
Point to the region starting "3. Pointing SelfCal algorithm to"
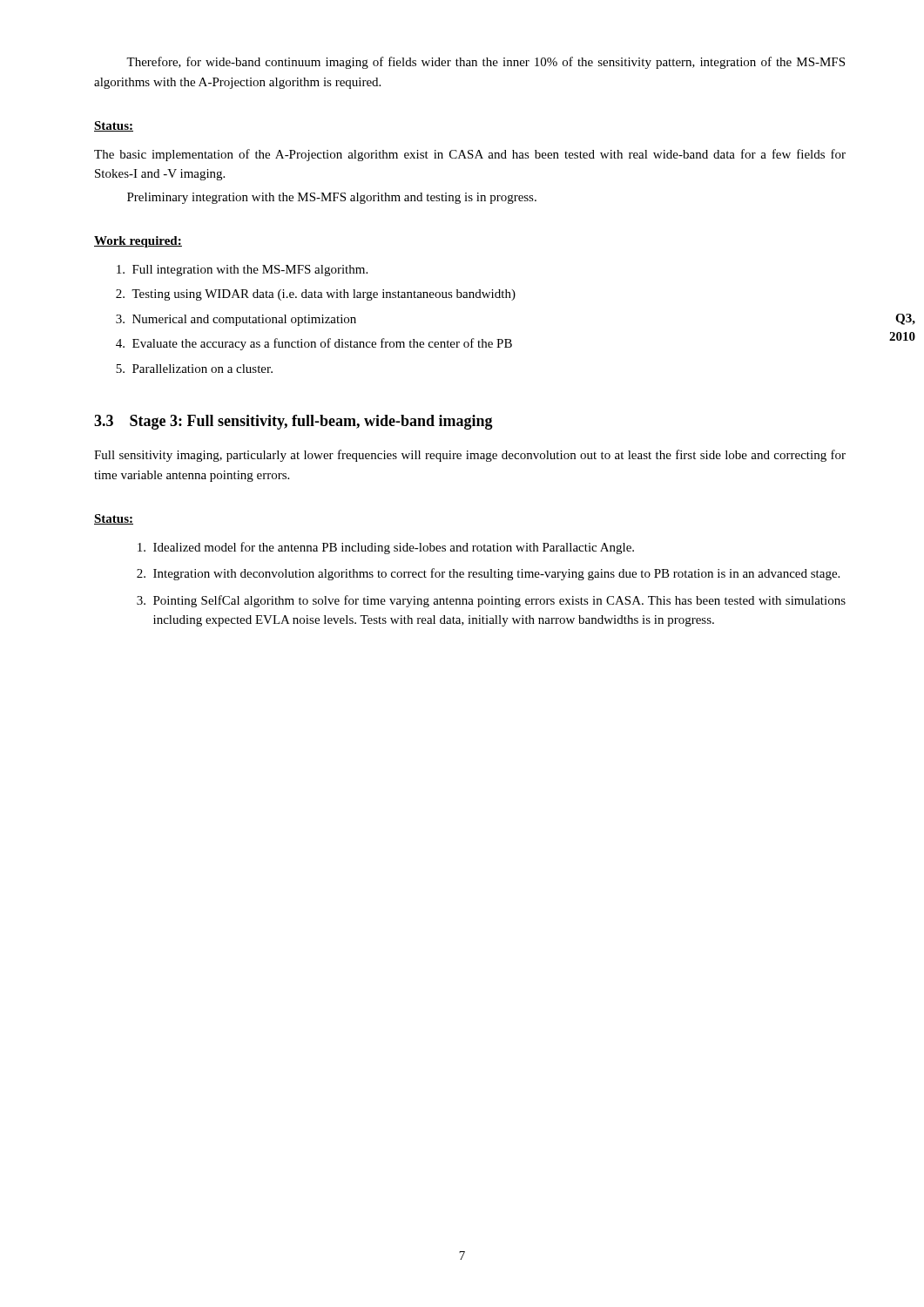(x=483, y=610)
